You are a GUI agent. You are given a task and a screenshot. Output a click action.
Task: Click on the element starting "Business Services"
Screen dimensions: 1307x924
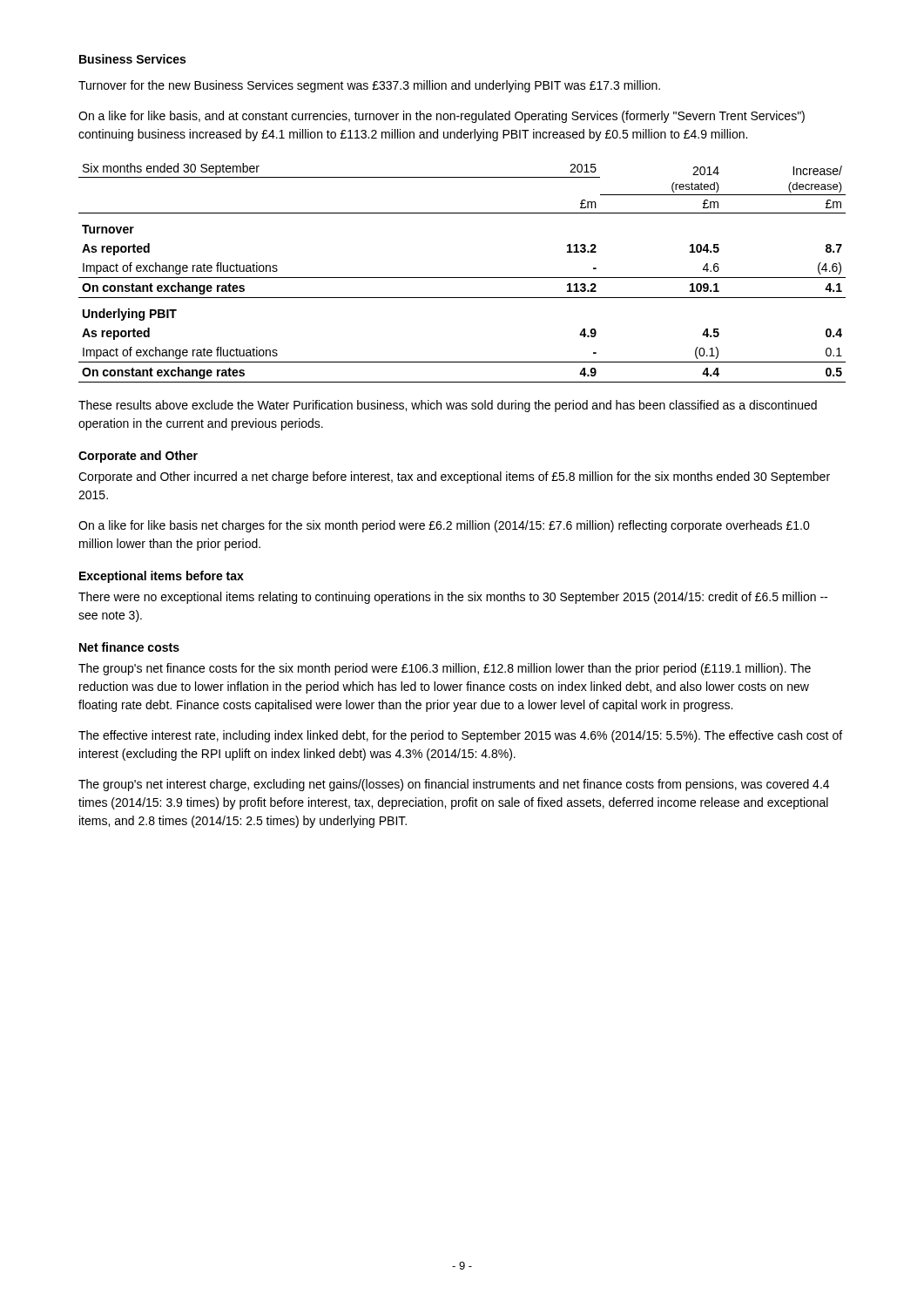(132, 59)
